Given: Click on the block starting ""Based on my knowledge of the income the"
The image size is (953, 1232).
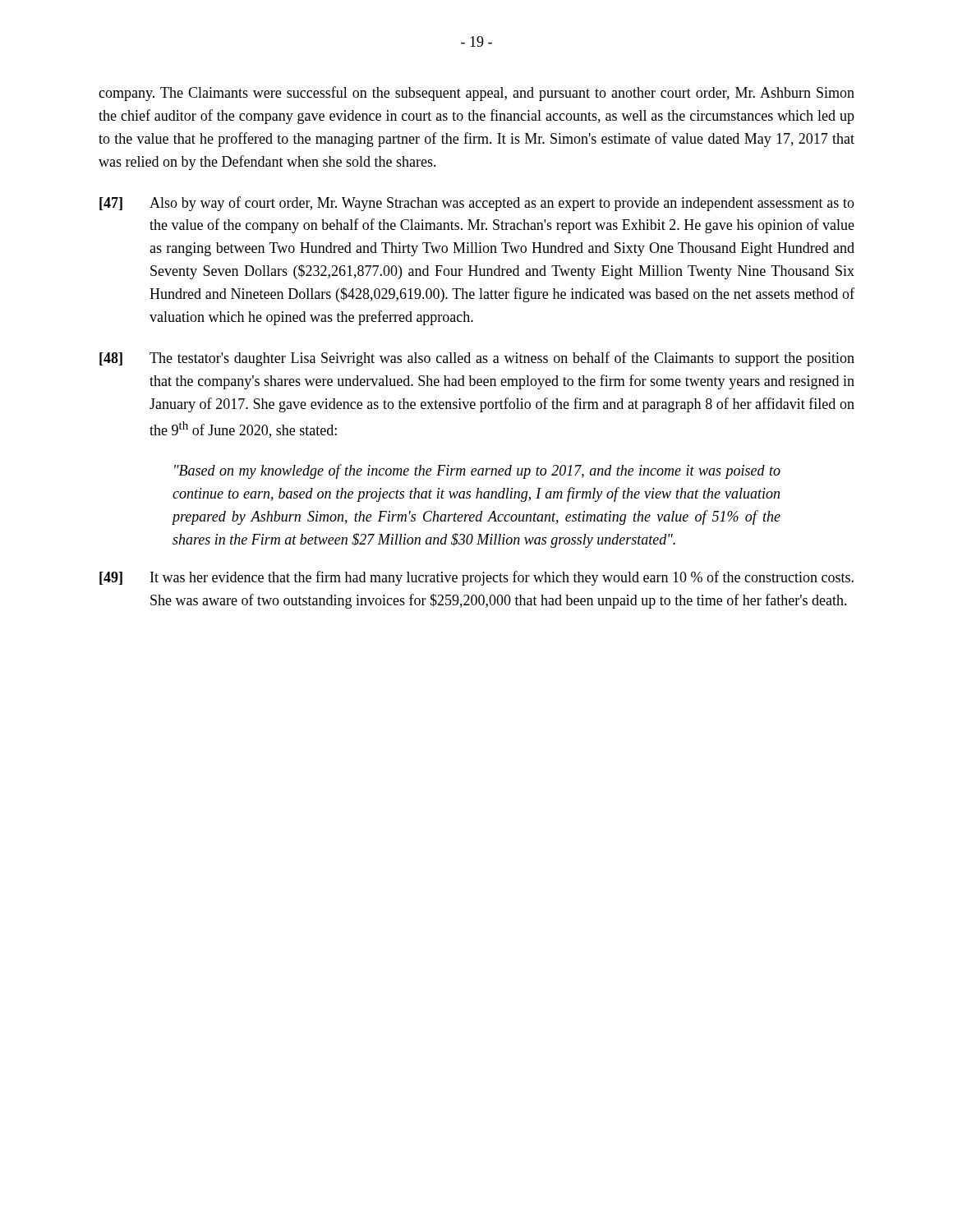Looking at the screenshot, I should tap(476, 505).
